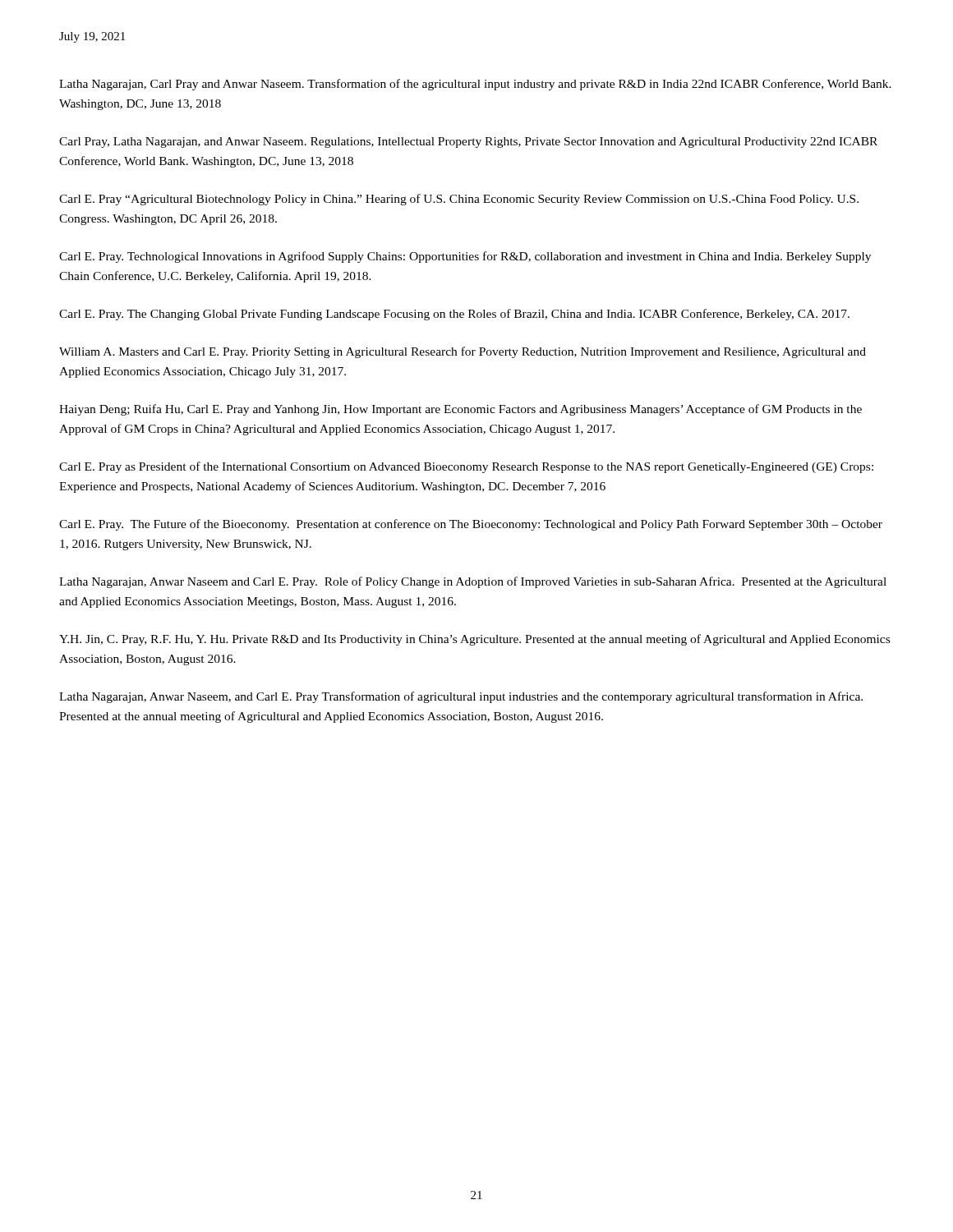The width and height of the screenshot is (953, 1232).
Task: Select the list item that reads "Y.H. Jin, C. Pray,"
Action: pyautogui.click(x=475, y=649)
